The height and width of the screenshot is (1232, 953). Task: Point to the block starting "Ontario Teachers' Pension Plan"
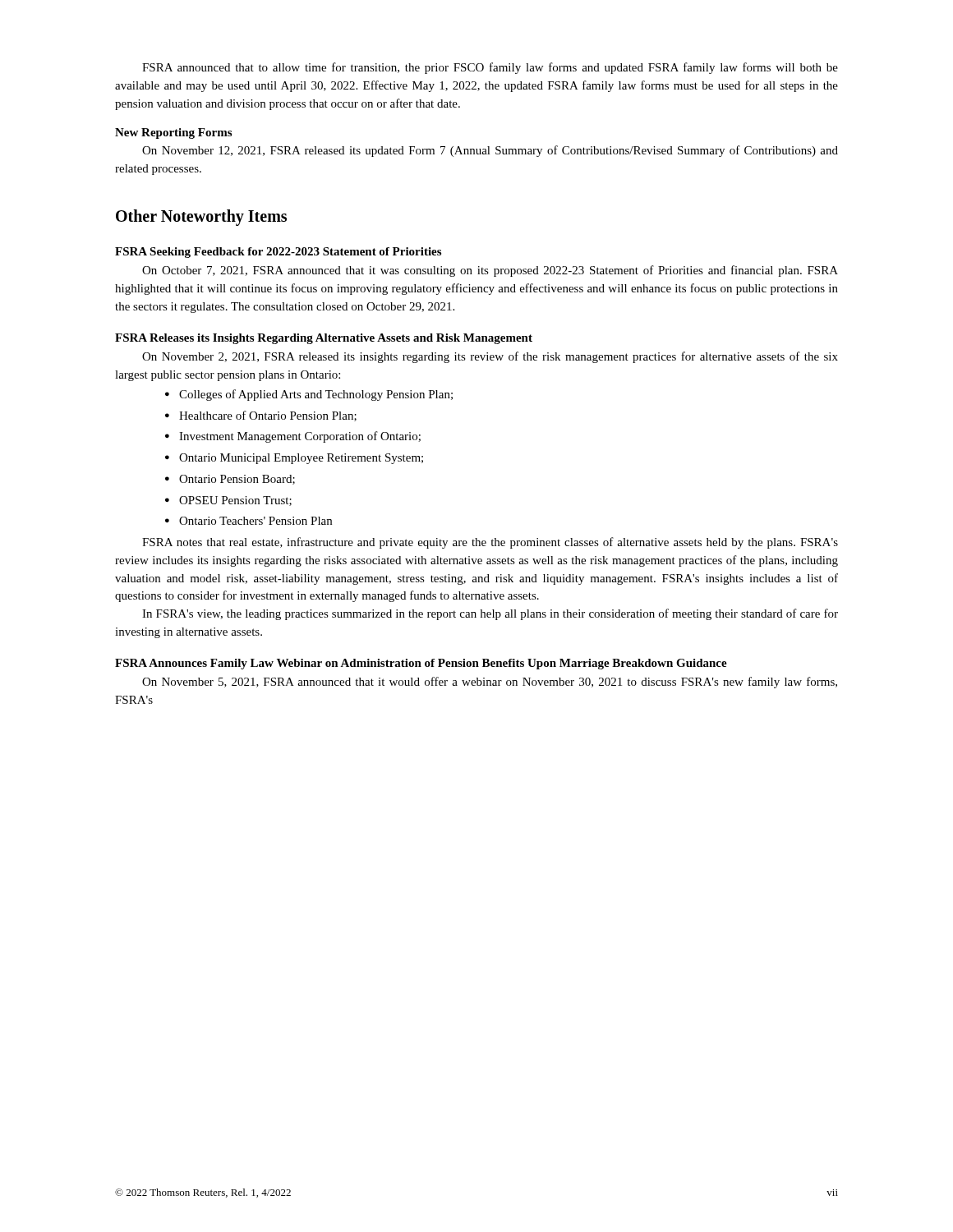click(249, 521)
